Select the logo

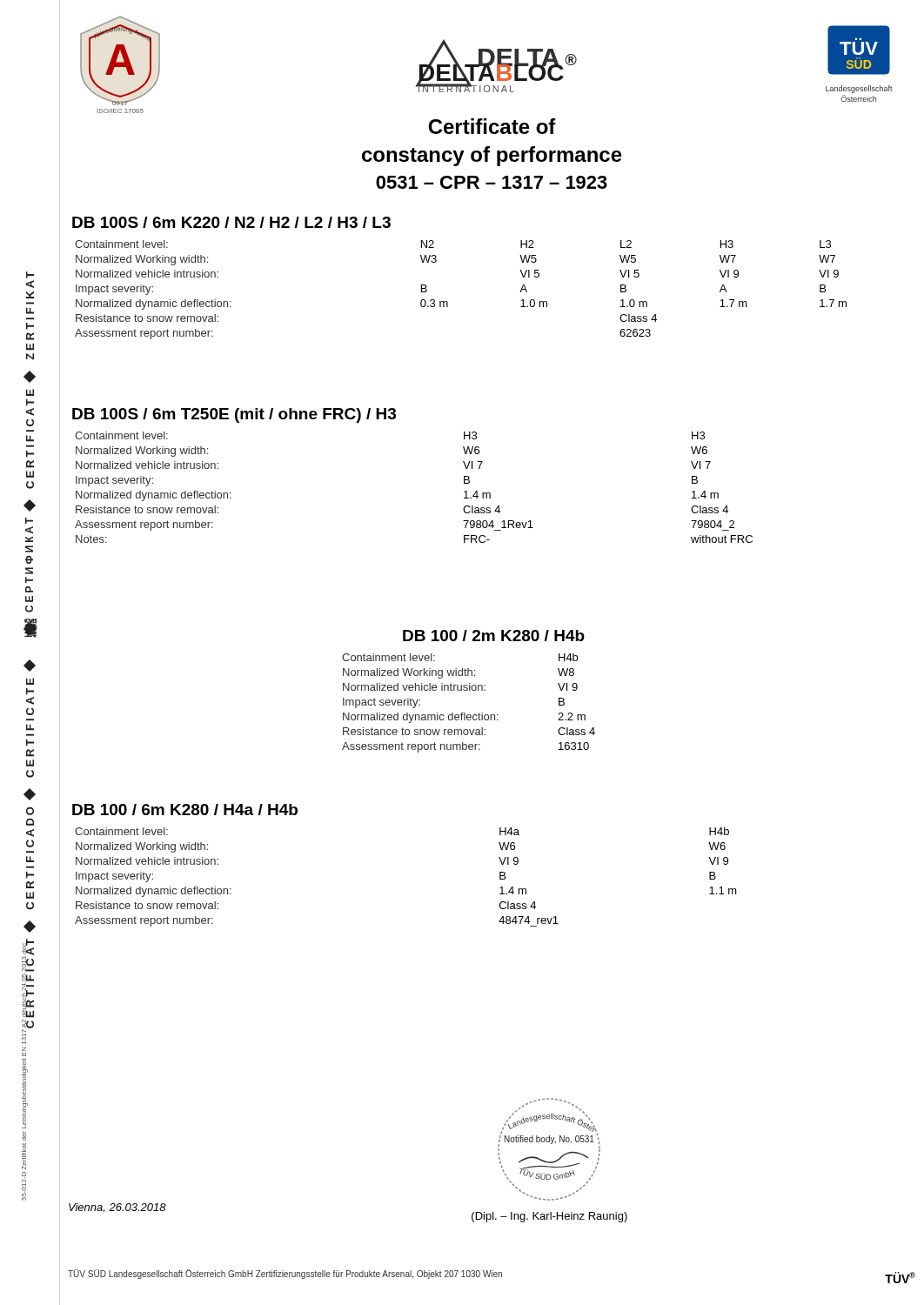(x=492, y=63)
